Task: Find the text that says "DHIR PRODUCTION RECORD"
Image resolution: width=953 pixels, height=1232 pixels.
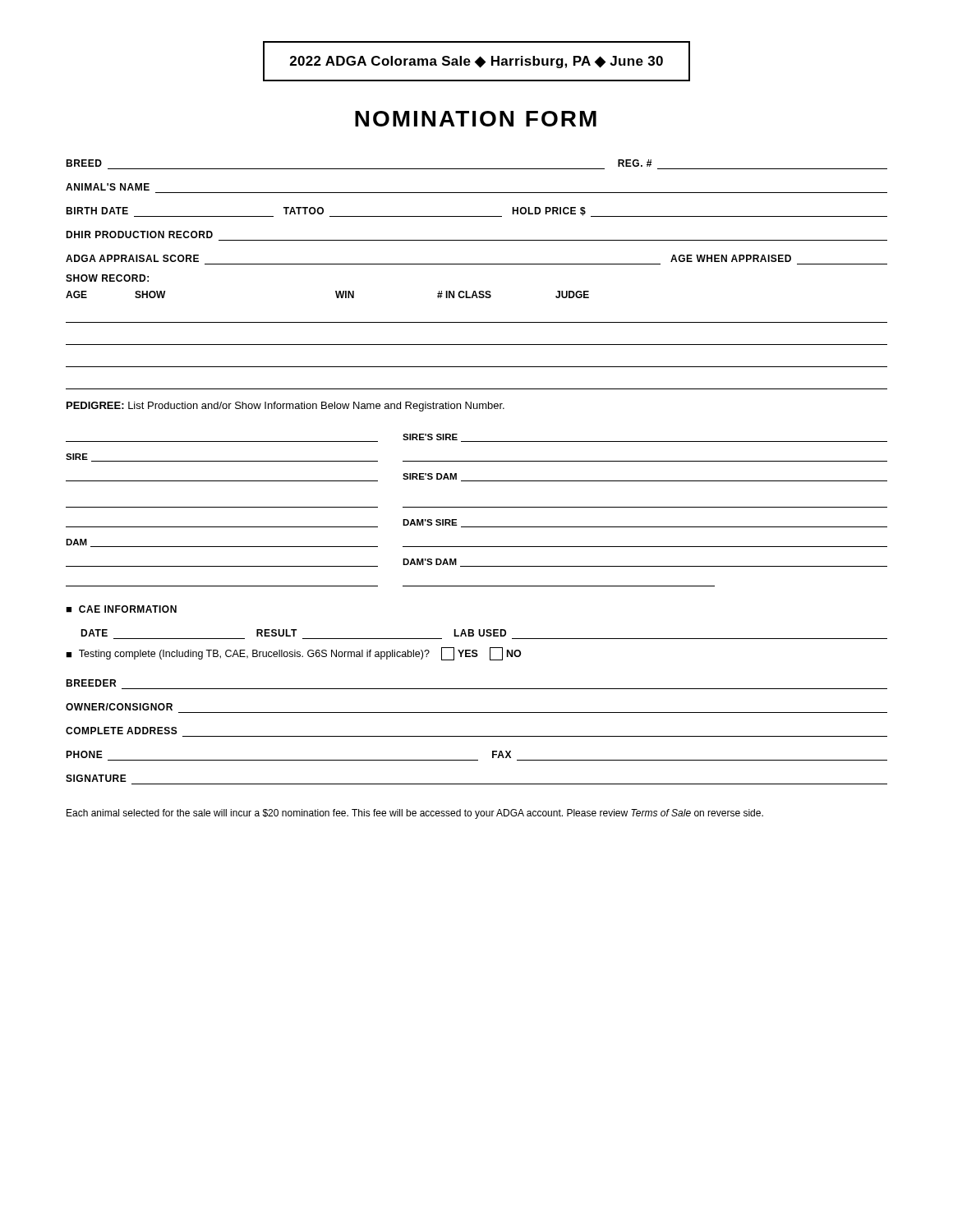Action: click(476, 233)
